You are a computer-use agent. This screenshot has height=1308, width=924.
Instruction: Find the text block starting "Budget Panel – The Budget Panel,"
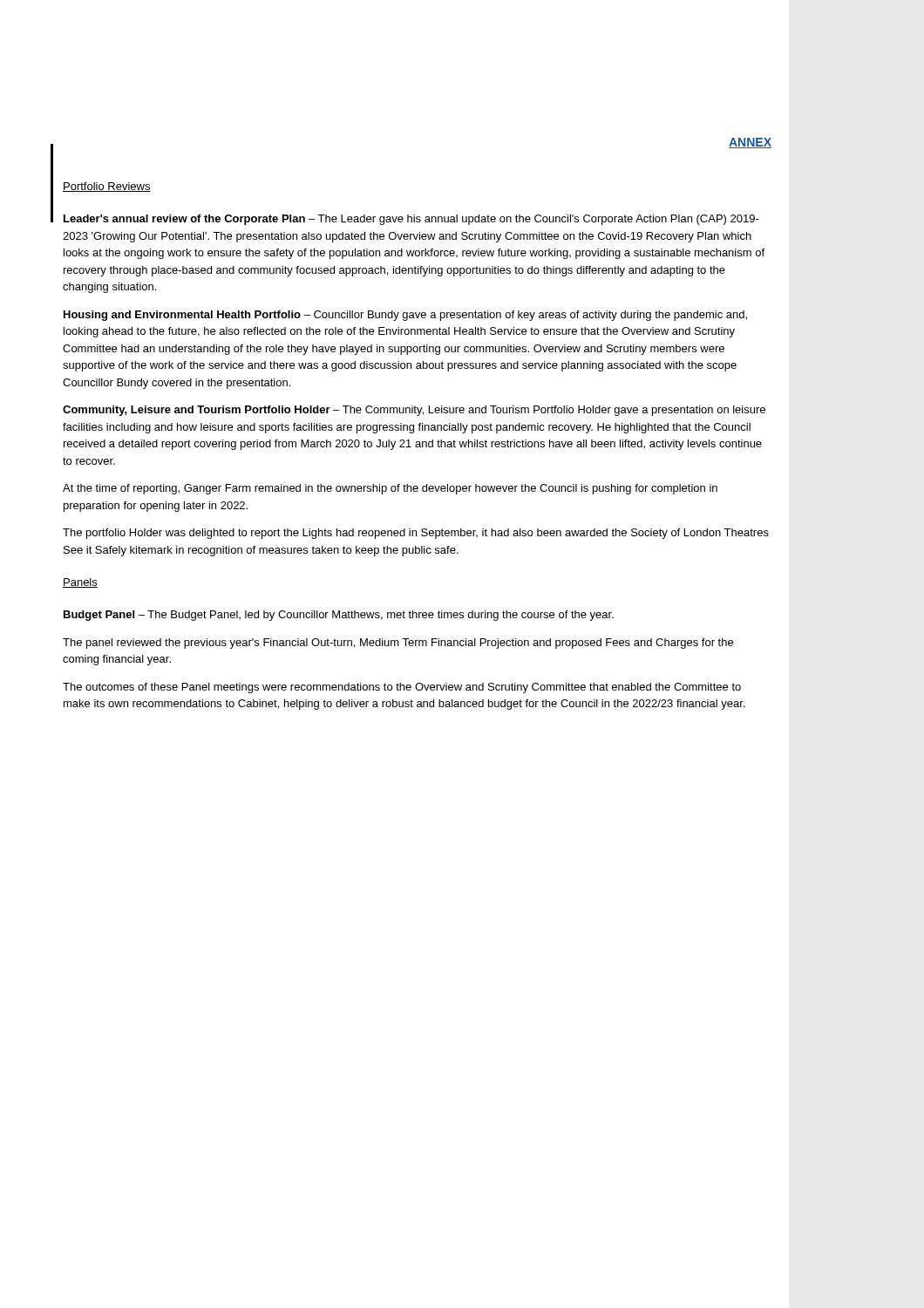339,614
